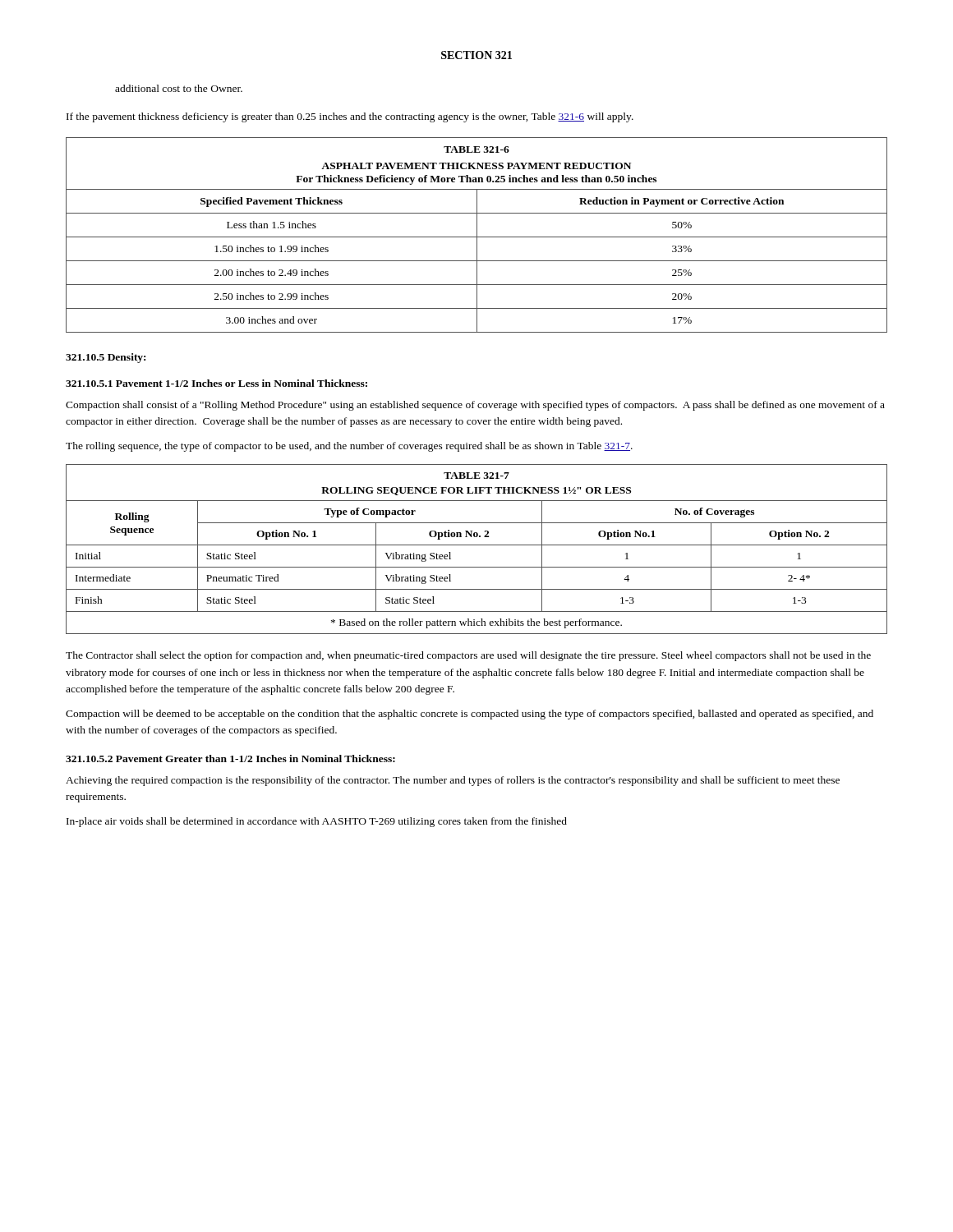
Task: Point to the passage starting "In-place air voids shall be determined in"
Action: (x=316, y=821)
